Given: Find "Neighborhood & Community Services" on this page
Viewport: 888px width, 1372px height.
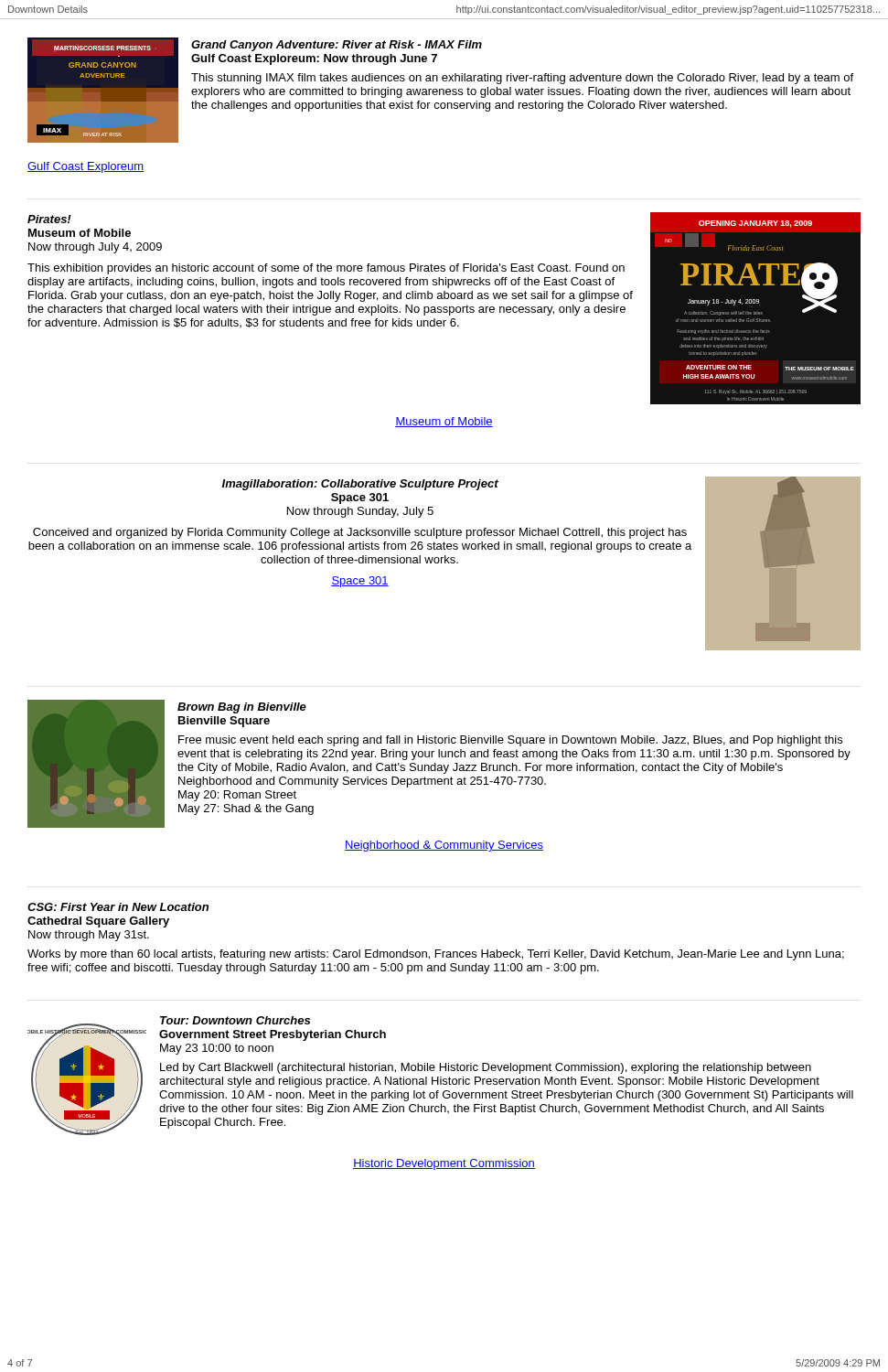Looking at the screenshot, I should pos(444,845).
